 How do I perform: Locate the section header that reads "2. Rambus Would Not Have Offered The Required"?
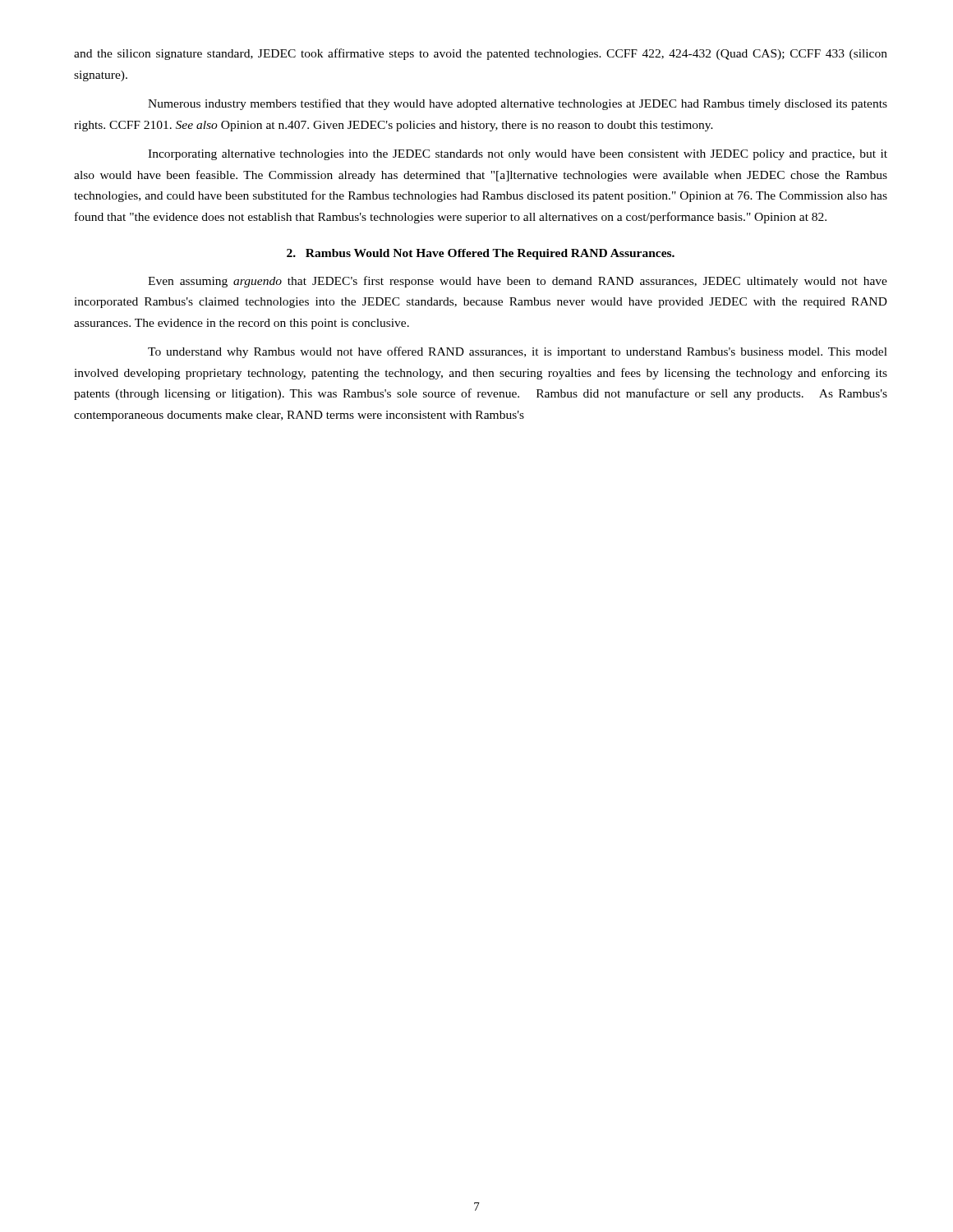(x=481, y=252)
